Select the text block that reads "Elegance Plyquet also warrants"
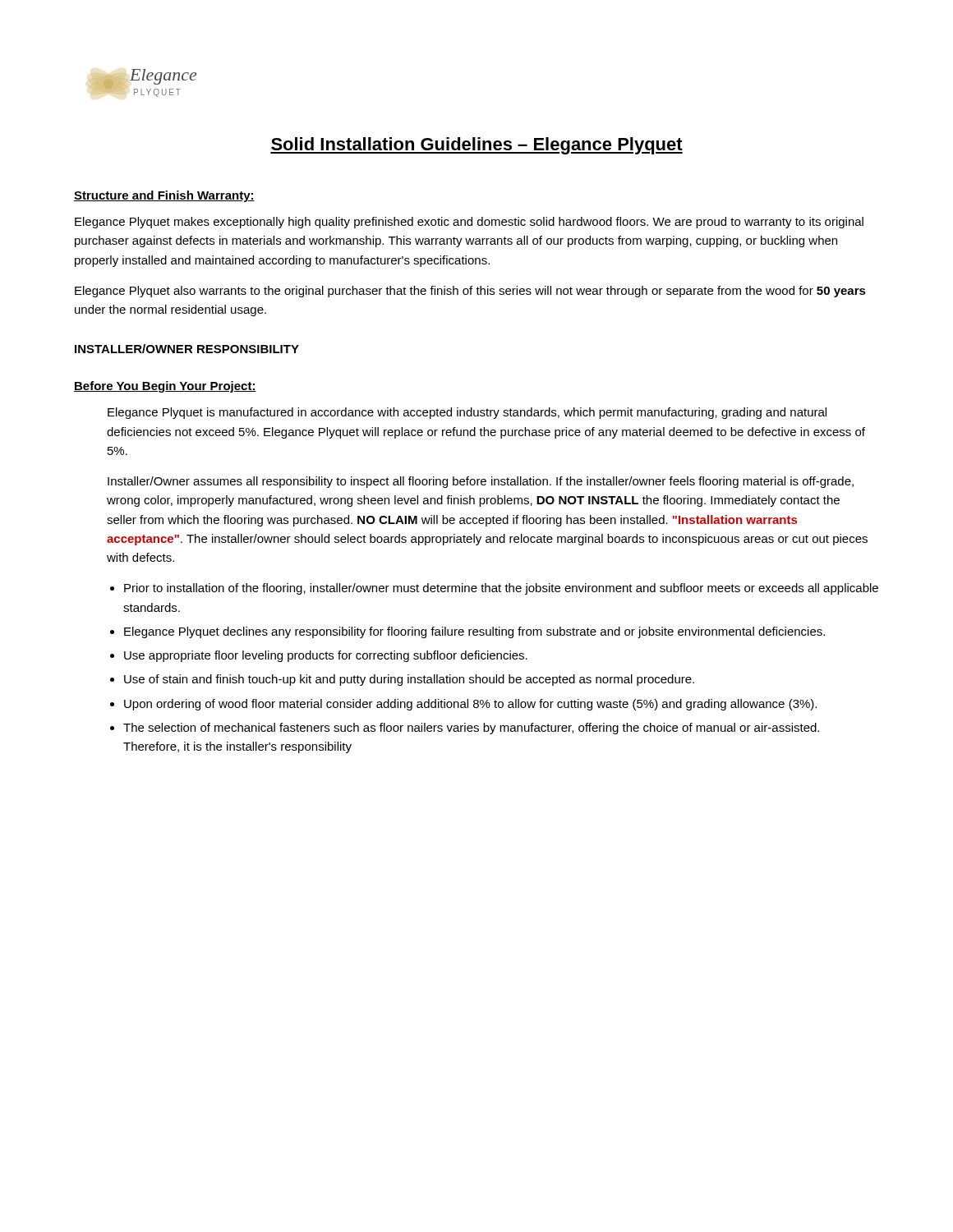The image size is (953, 1232). click(x=470, y=300)
